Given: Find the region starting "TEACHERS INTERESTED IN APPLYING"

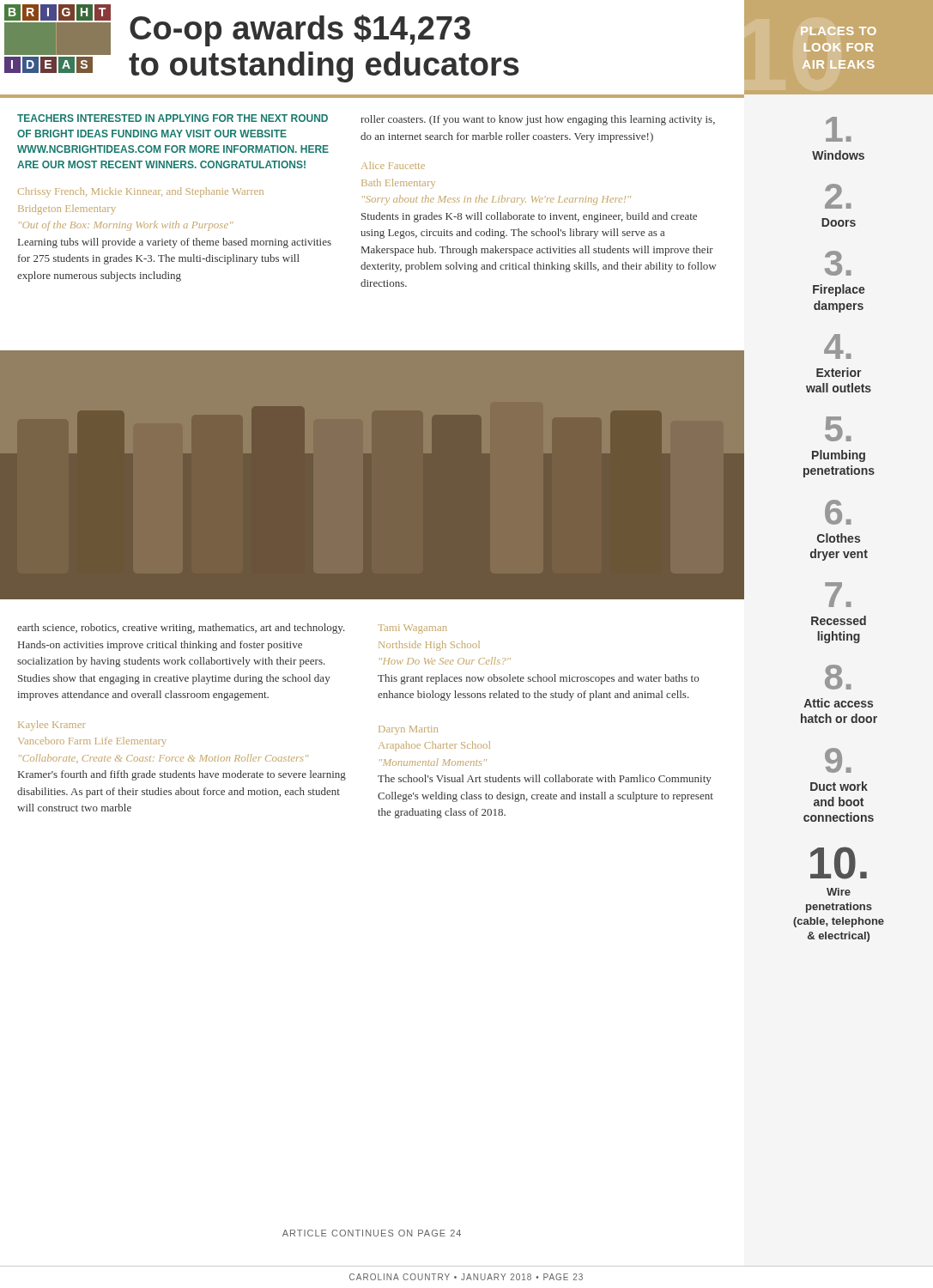Looking at the screenshot, I should tap(176, 142).
